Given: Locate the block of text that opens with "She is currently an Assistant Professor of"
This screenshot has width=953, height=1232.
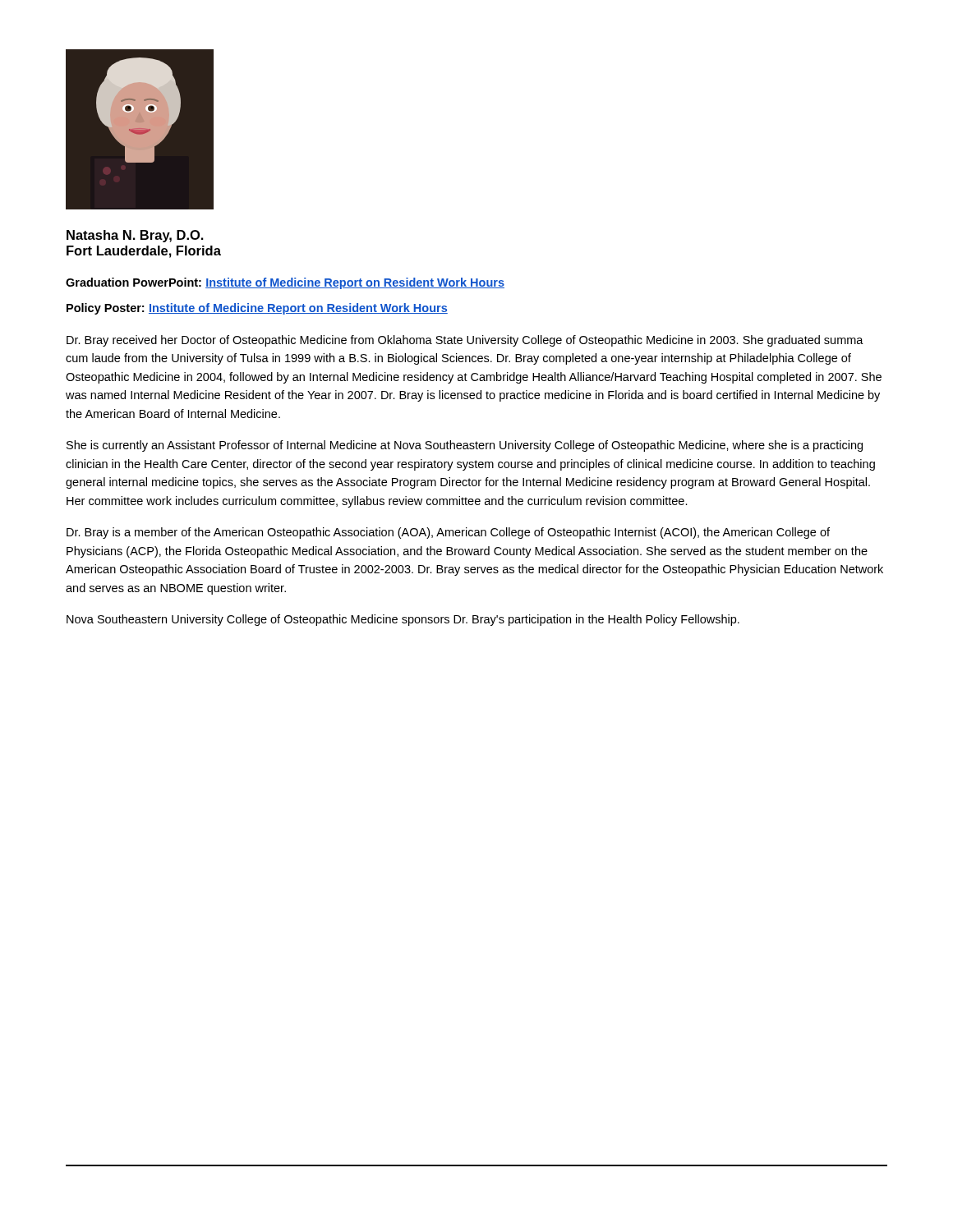Looking at the screenshot, I should (476, 473).
